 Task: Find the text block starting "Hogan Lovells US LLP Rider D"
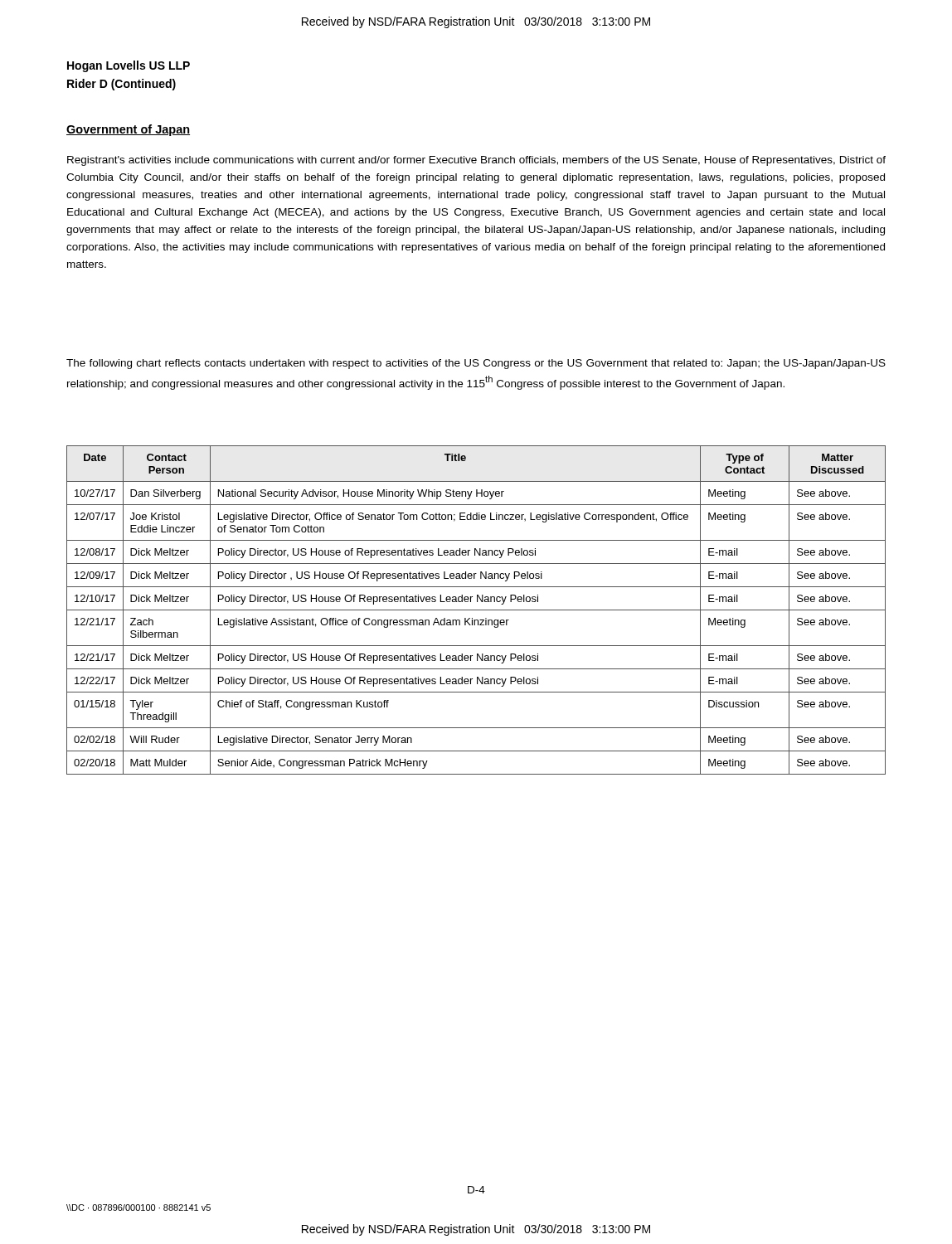click(128, 75)
